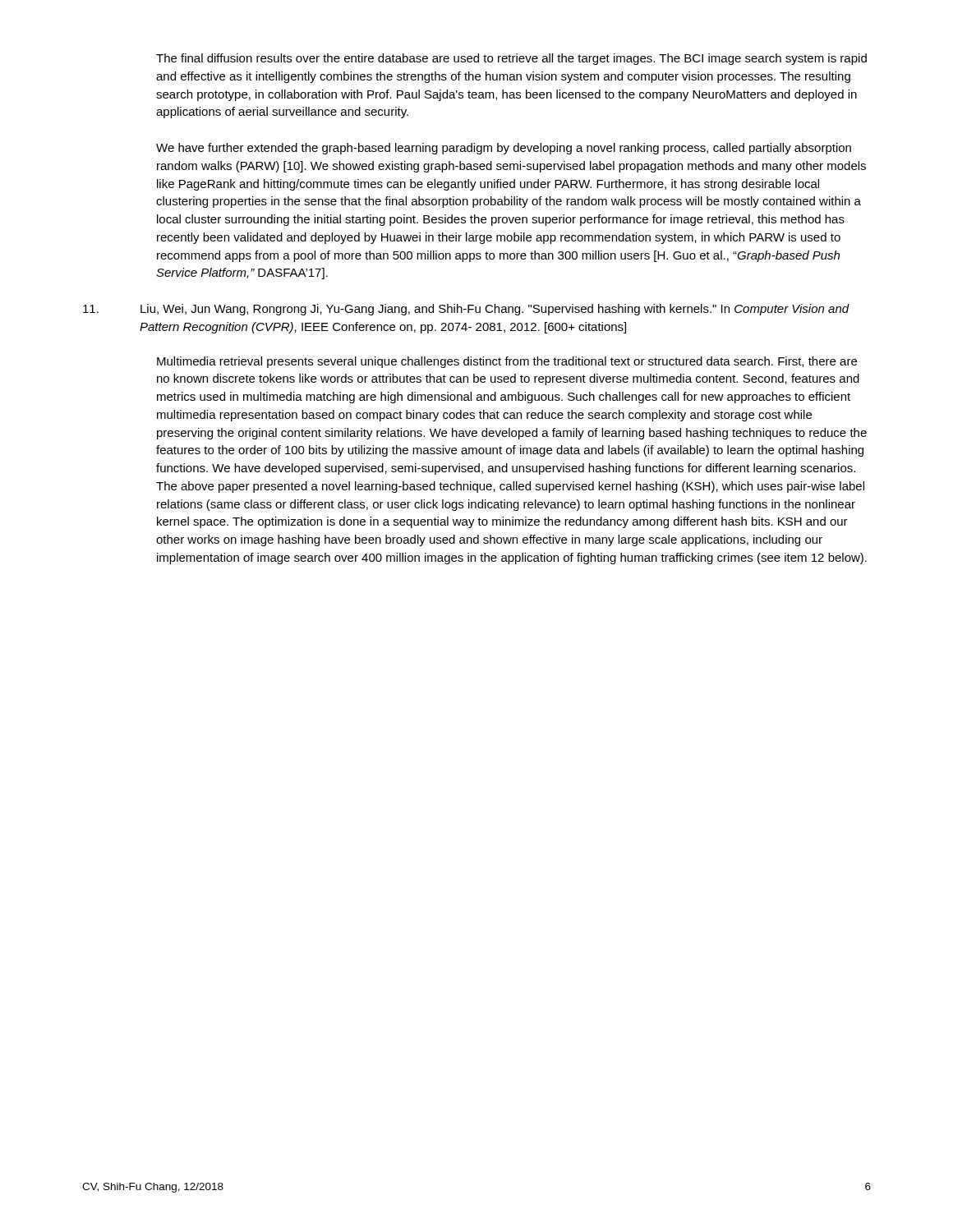The height and width of the screenshot is (1232, 953).
Task: Click on the region starting "The final diffusion results over the"
Action: (512, 85)
